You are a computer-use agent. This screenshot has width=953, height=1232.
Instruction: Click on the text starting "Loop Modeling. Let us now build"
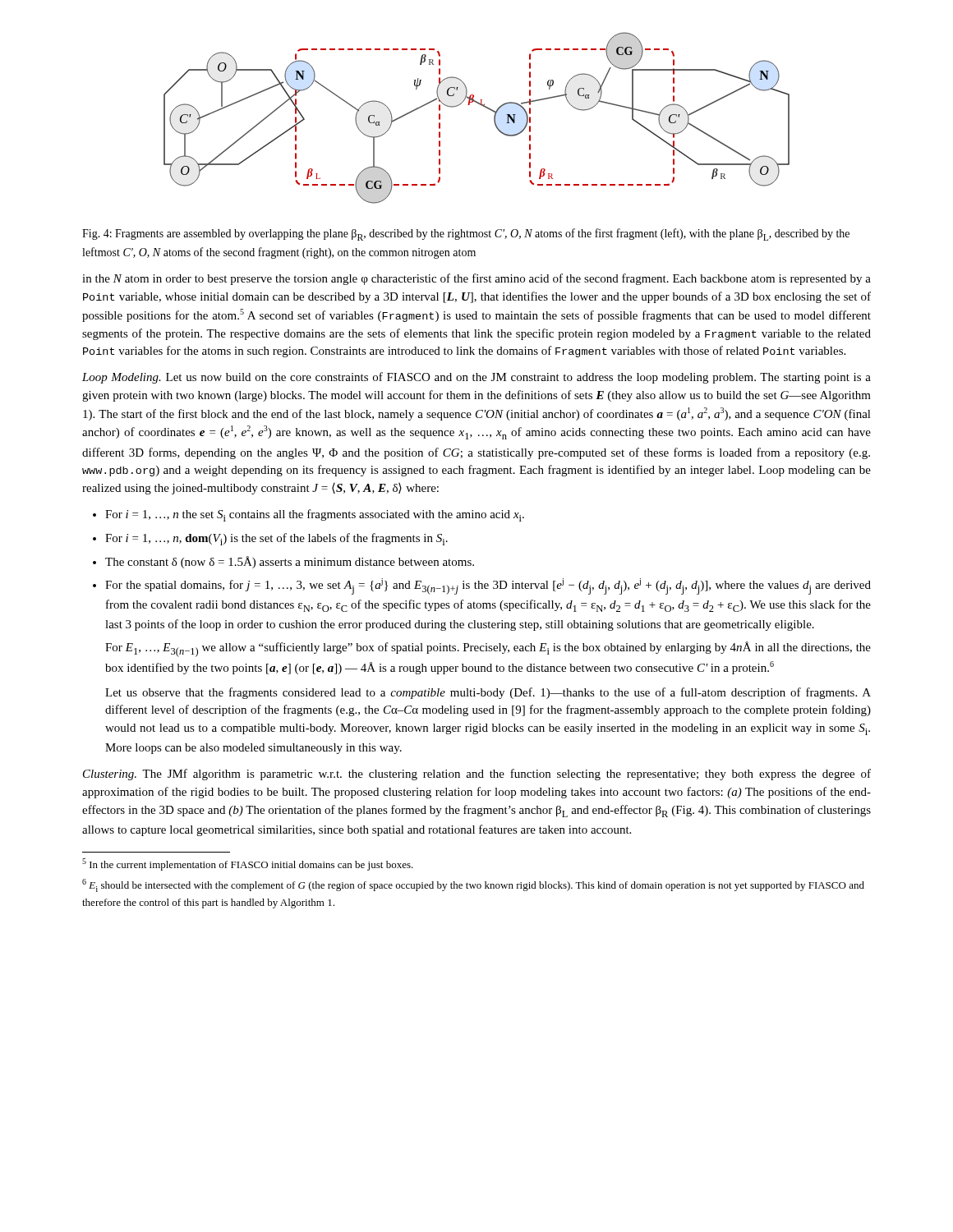click(x=476, y=433)
